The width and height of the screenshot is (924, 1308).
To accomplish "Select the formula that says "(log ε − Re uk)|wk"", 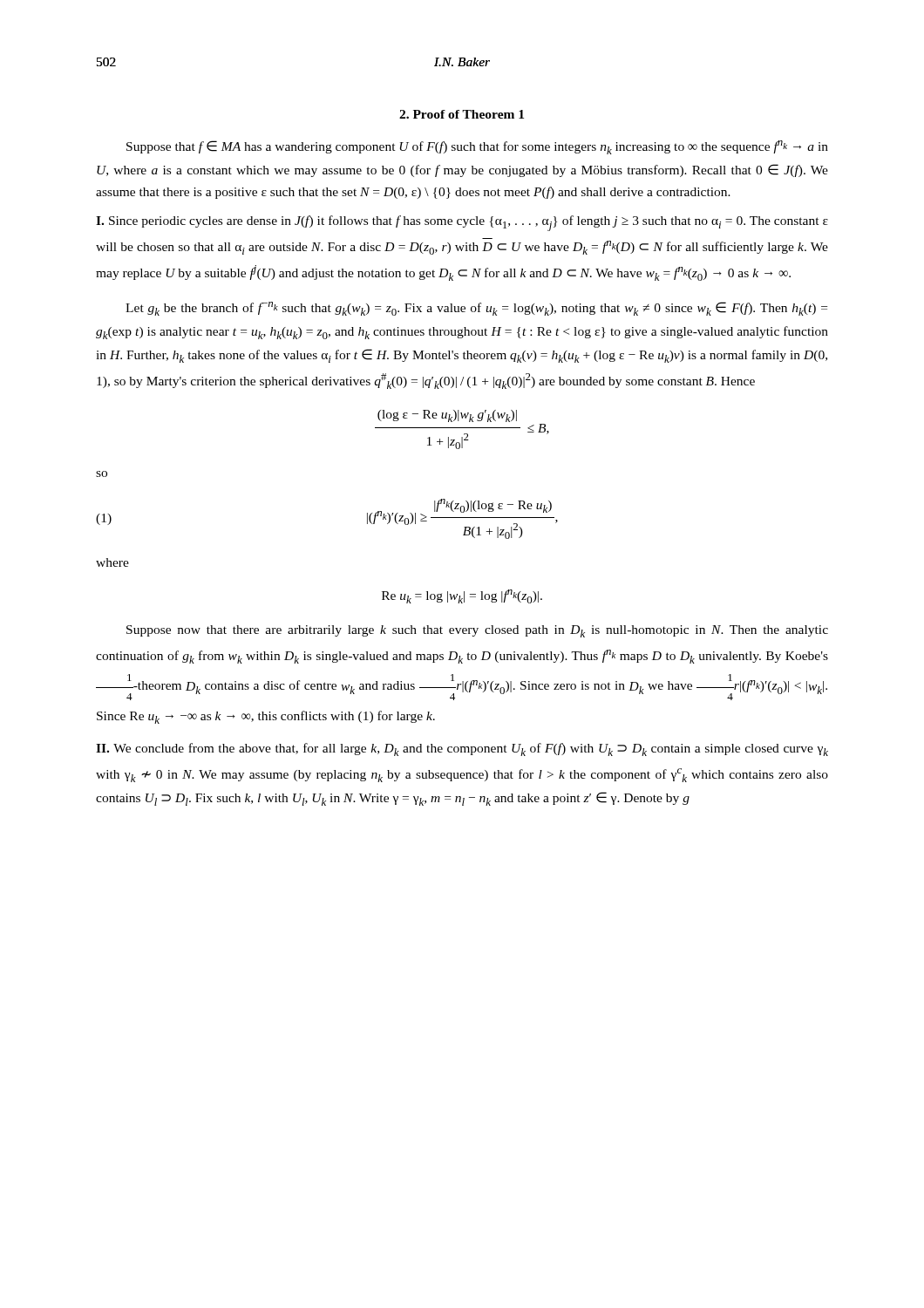I will [x=462, y=429].
